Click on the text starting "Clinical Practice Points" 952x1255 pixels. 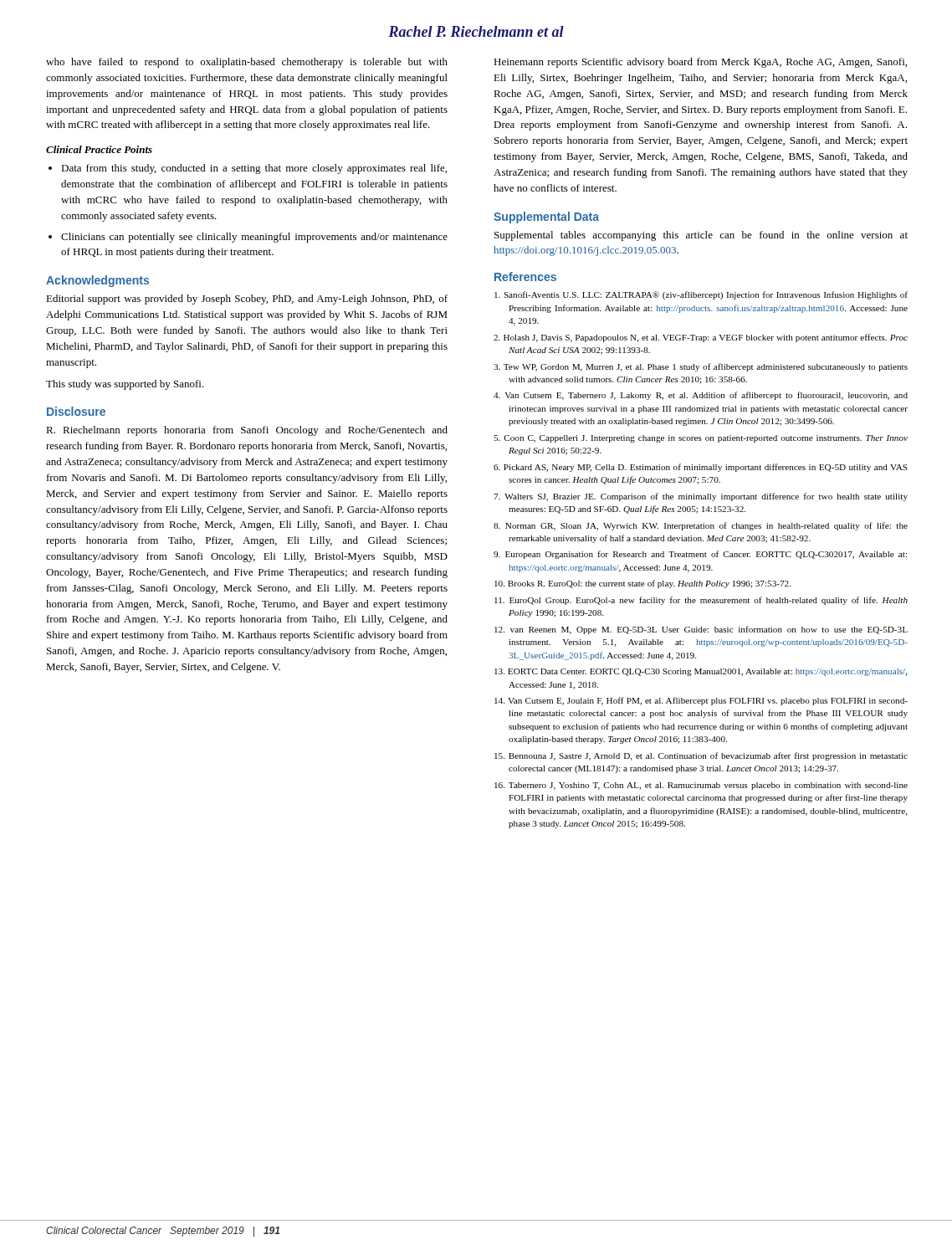point(99,149)
